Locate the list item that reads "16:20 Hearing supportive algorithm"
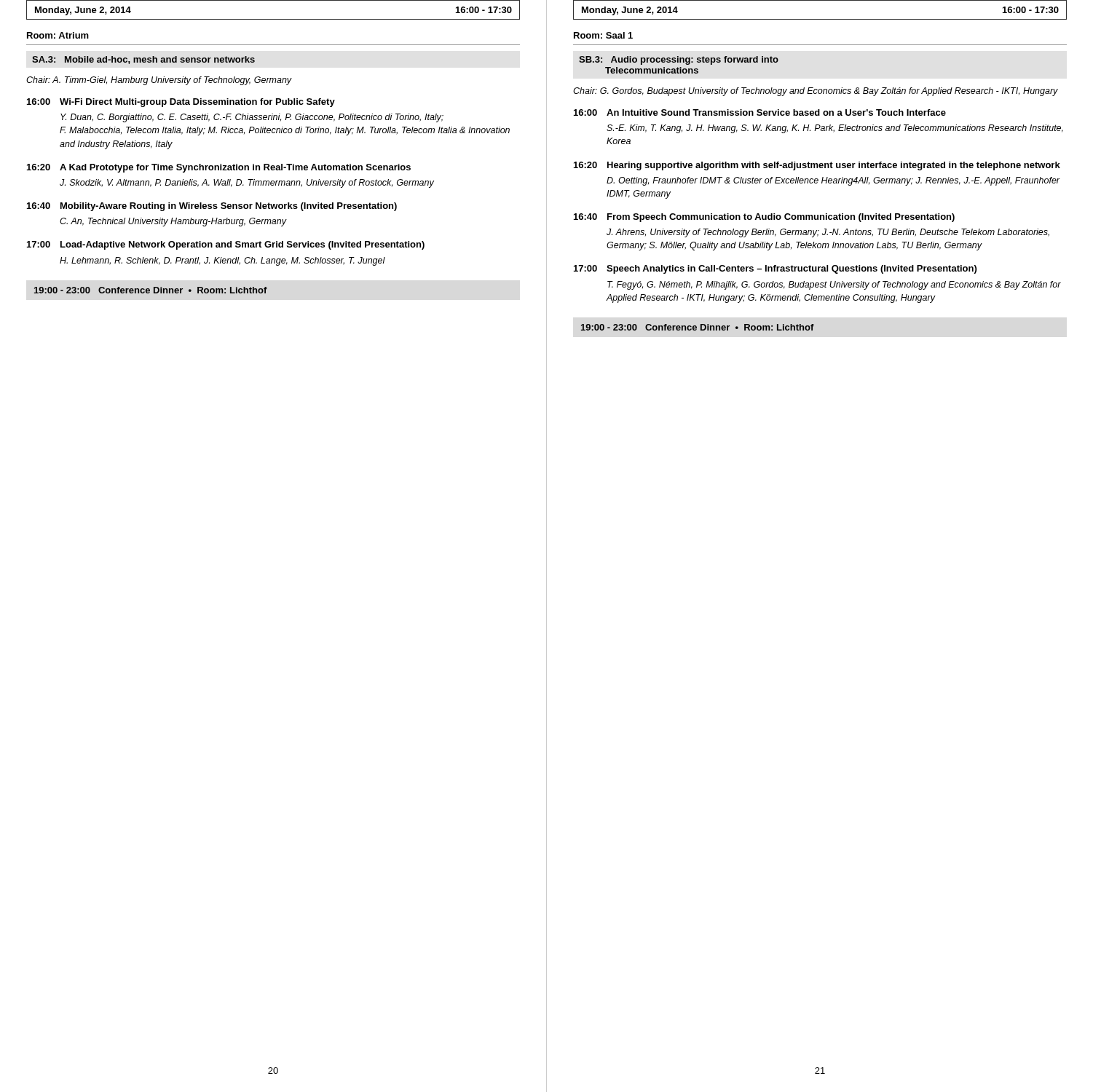Viewport: 1093px width, 1092px height. (820, 179)
